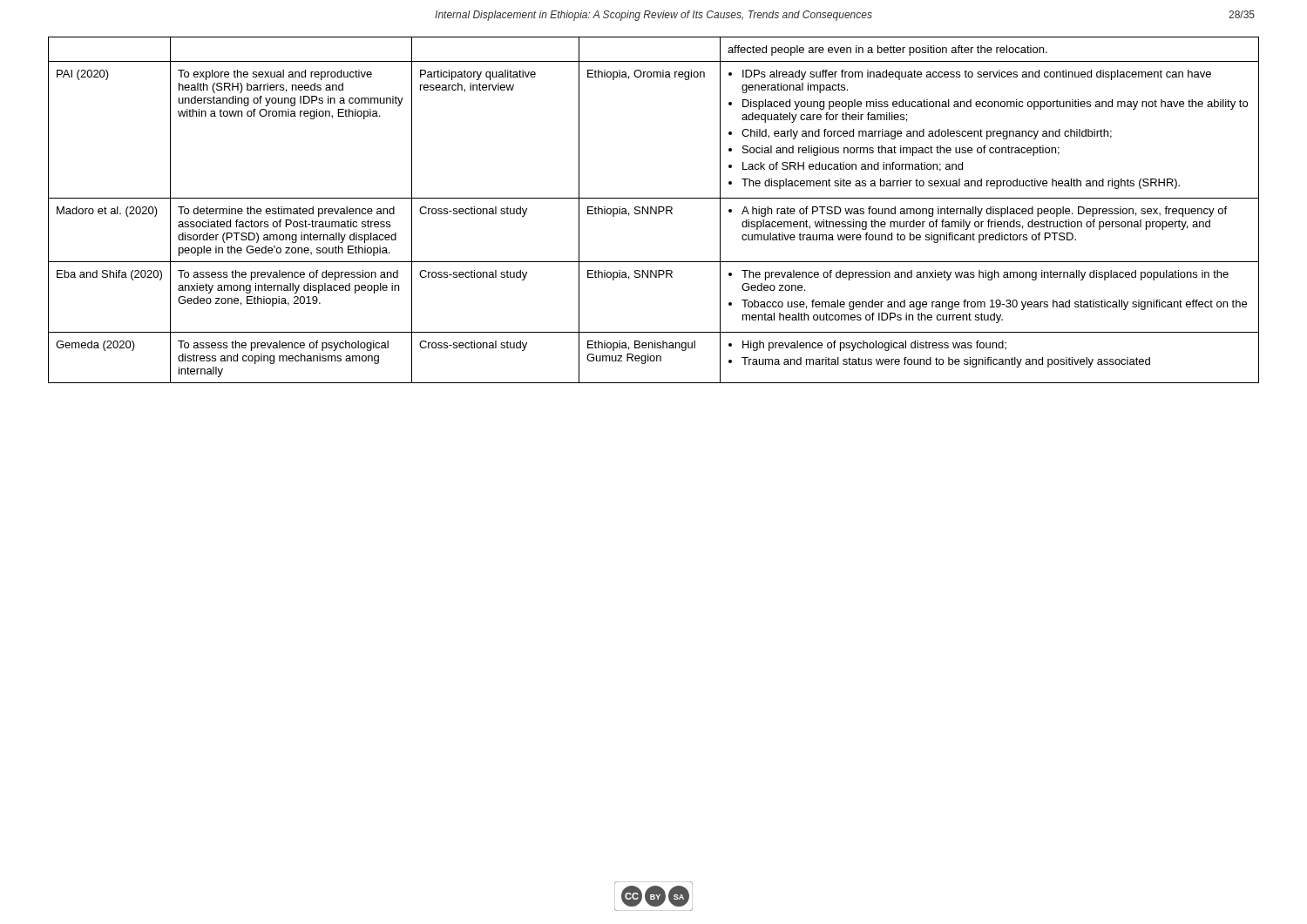1307x924 pixels.
Task: Select the table that reads "Cross-sectional study"
Action: click(x=654, y=210)
